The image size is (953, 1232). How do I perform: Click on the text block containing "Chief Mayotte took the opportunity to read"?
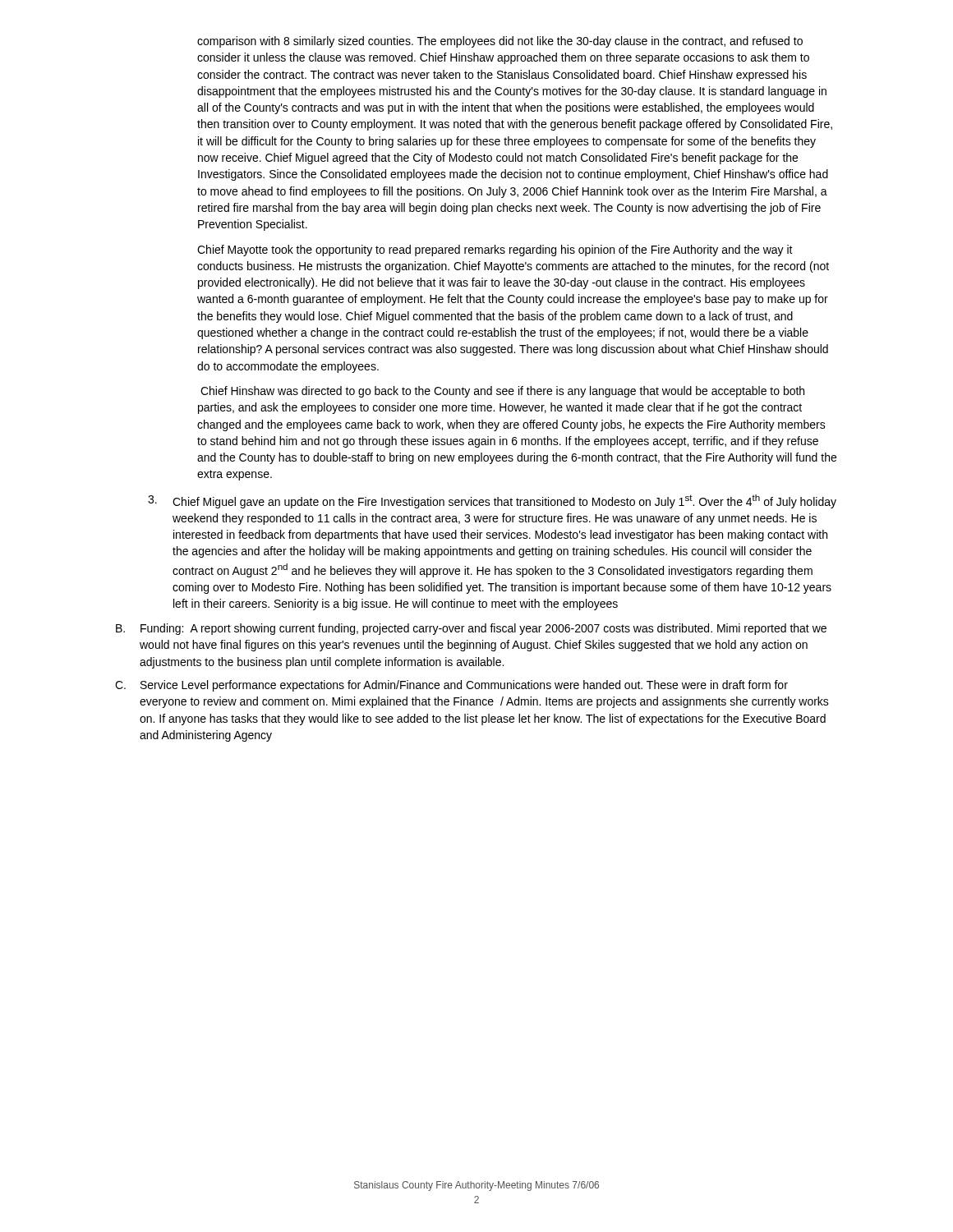tap(513, 308)
